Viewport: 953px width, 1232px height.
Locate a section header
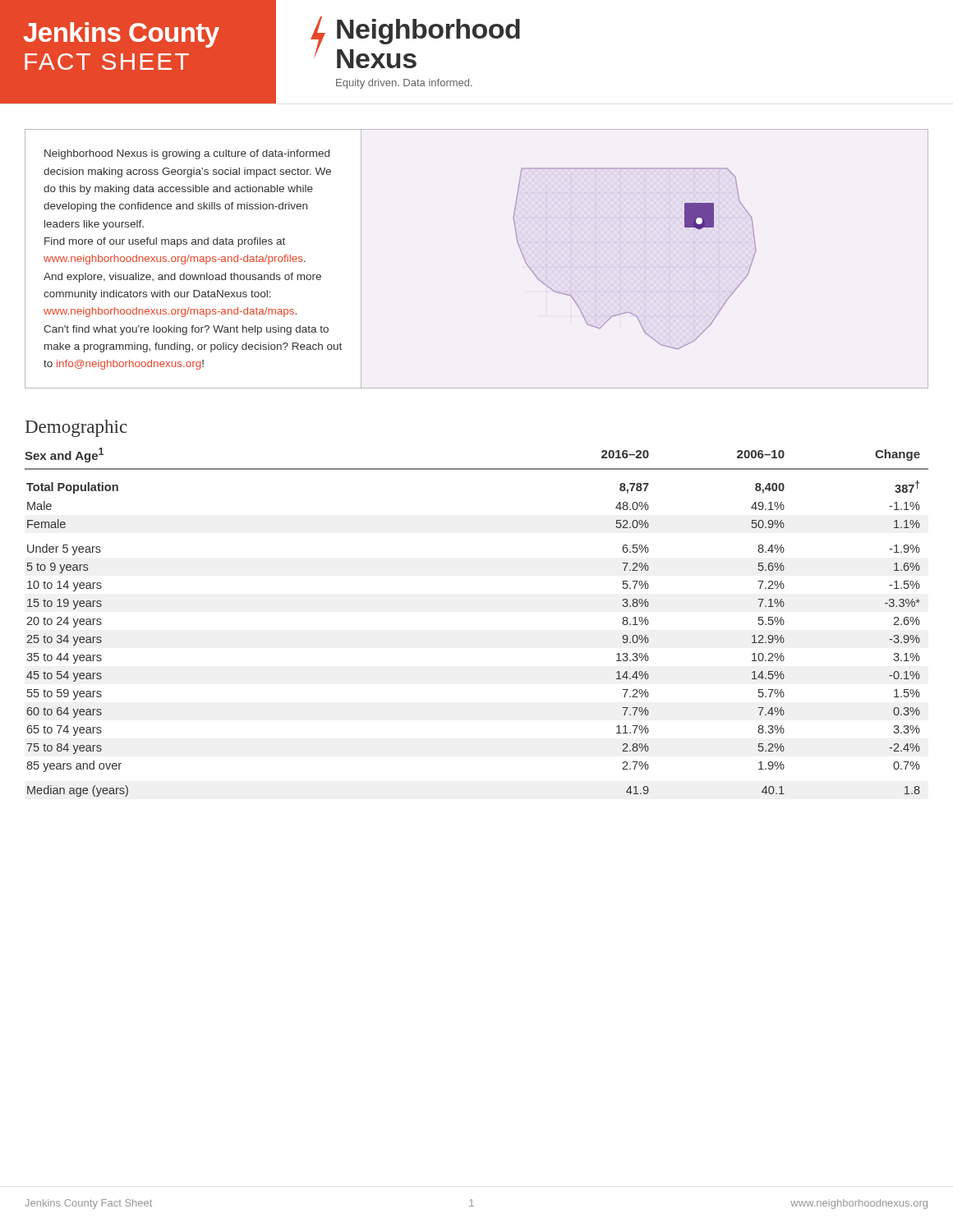[76, 426]
